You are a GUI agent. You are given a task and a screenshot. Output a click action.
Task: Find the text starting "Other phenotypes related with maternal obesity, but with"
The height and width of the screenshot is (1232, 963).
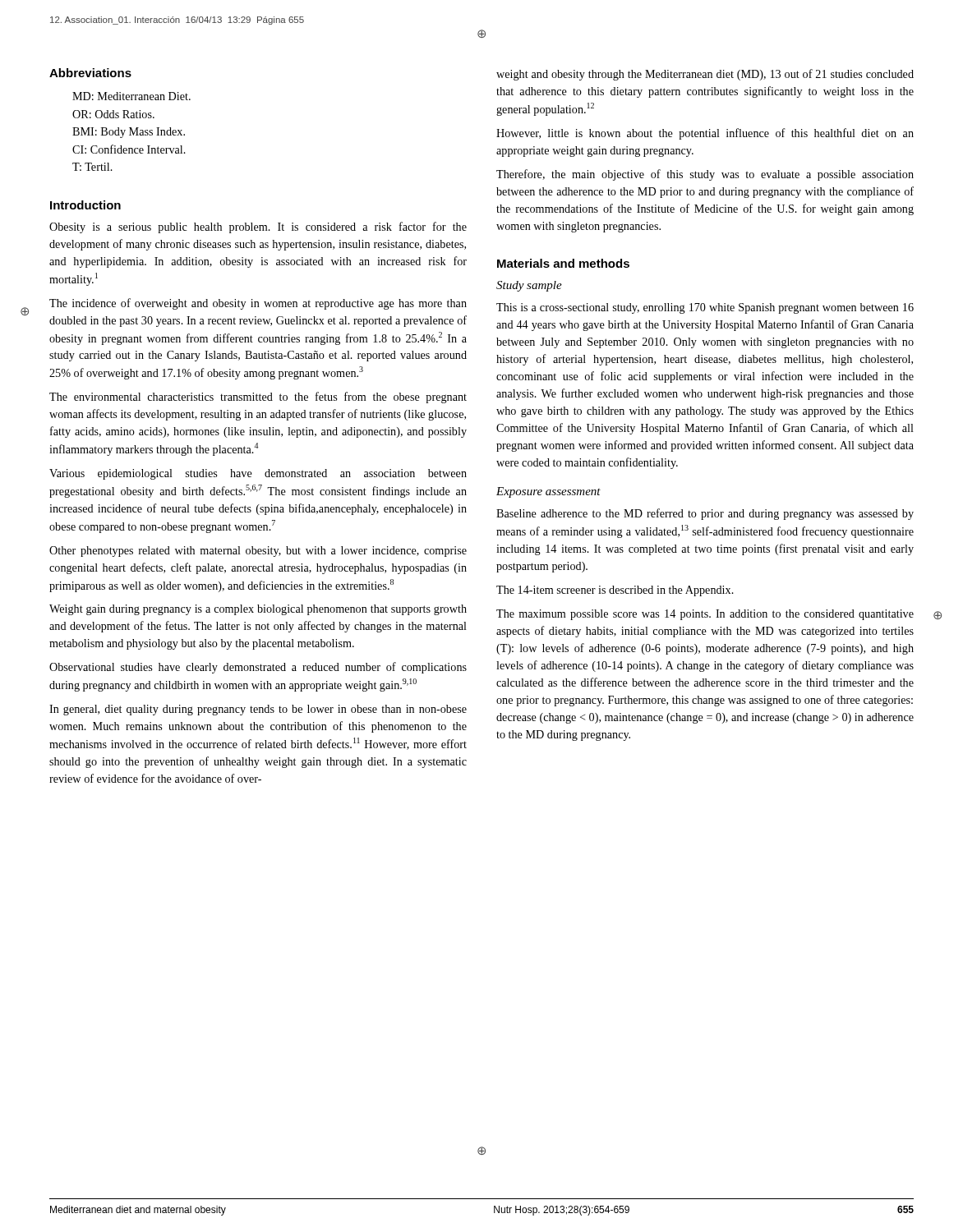pyautogui.click(x=258, y=567)
